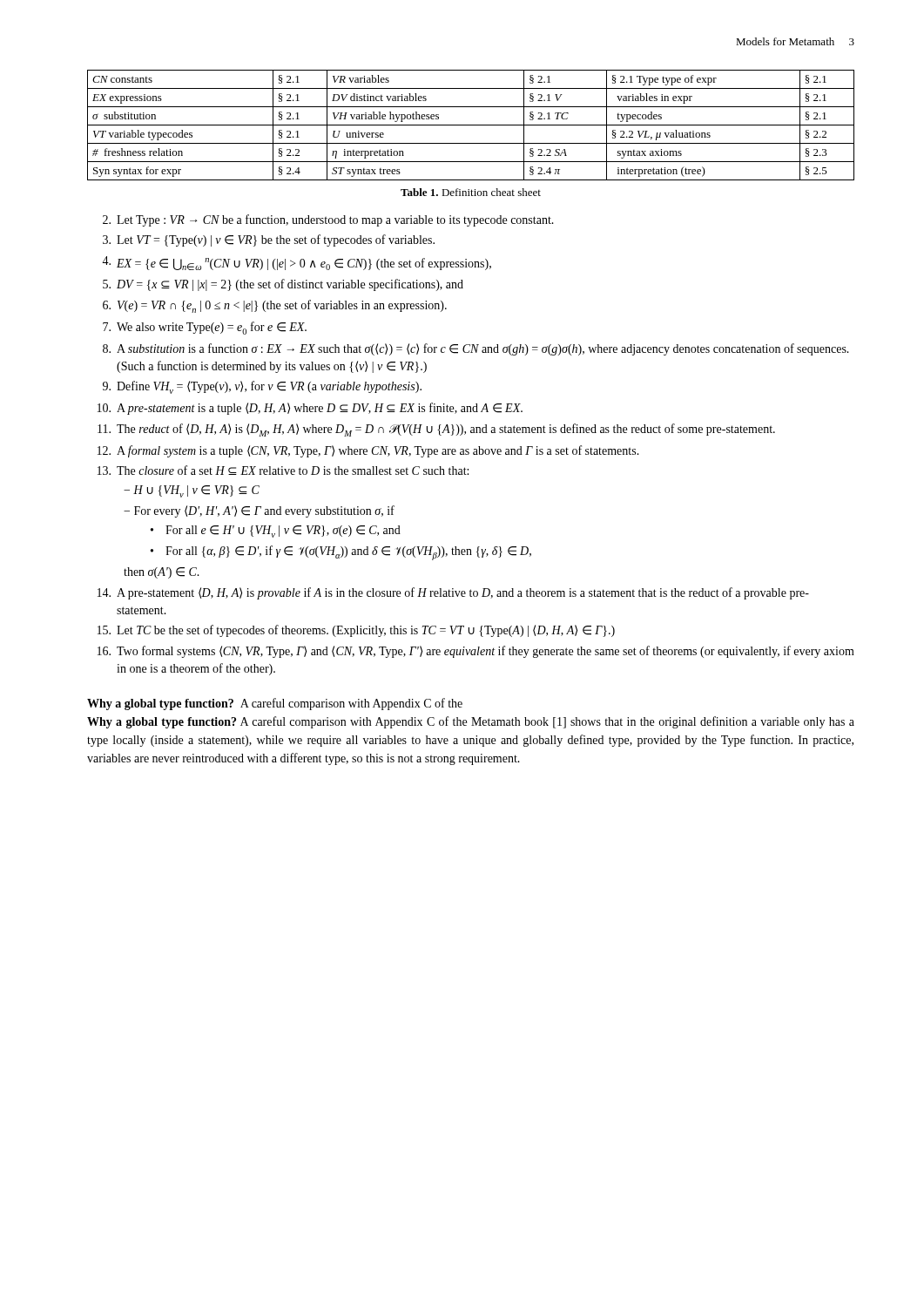Select the text starting "16. Two formal"
The height and width of the screenshot is (1307, 924).
tap(471, 660)
